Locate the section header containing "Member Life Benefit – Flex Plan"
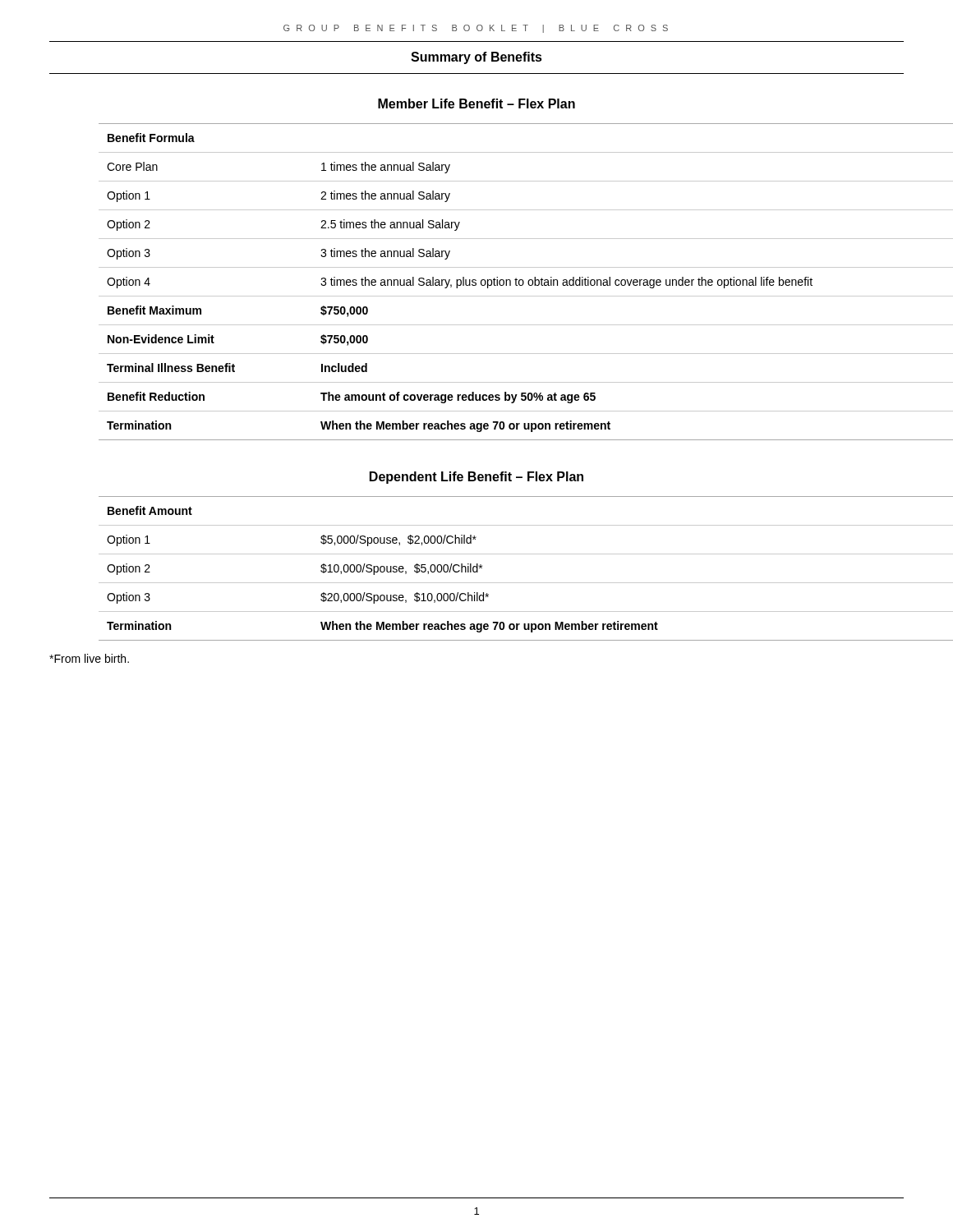The height and width of the screenshot is (1232, 953). tap(476, 104)
